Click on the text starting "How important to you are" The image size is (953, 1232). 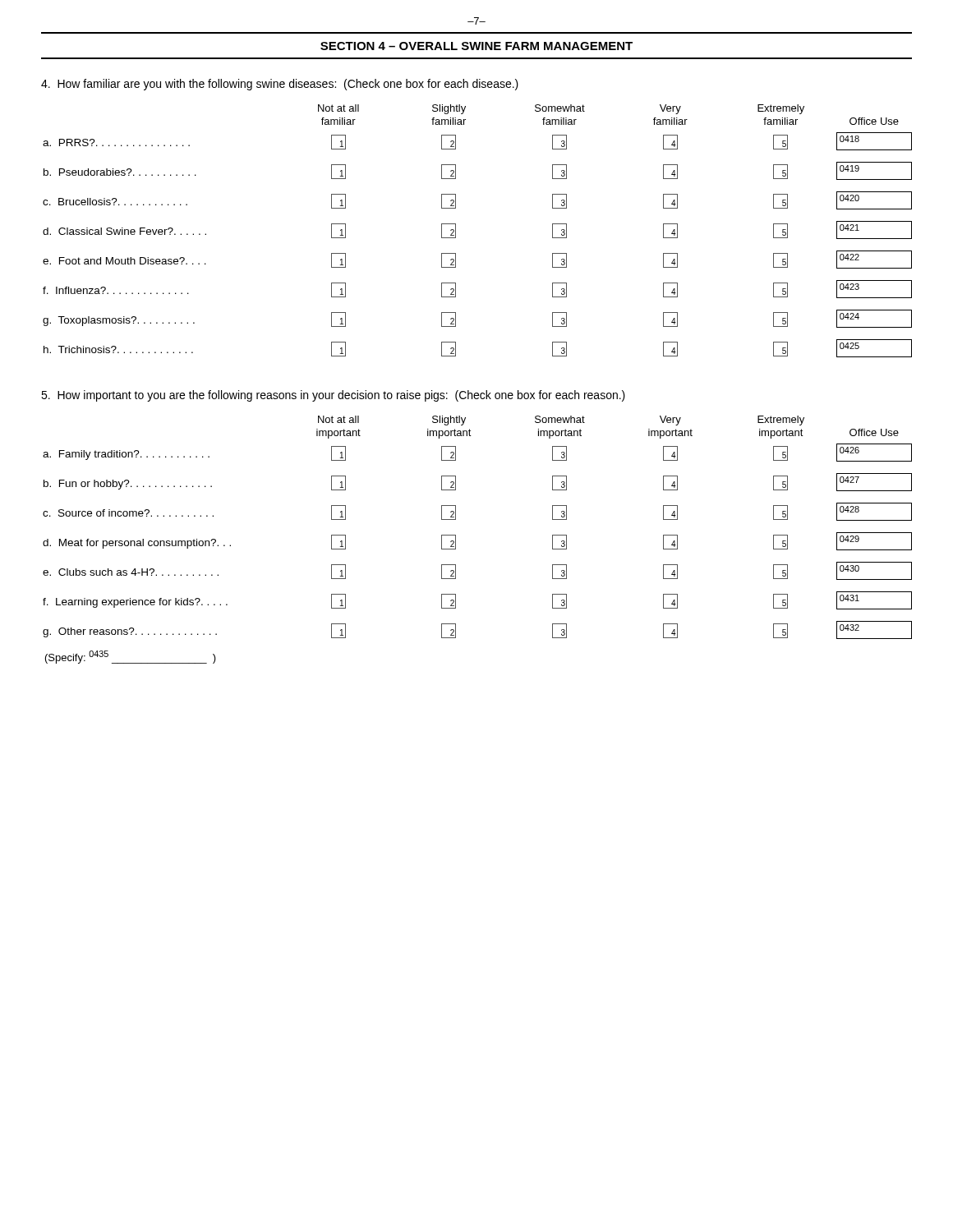pos(333,395)
